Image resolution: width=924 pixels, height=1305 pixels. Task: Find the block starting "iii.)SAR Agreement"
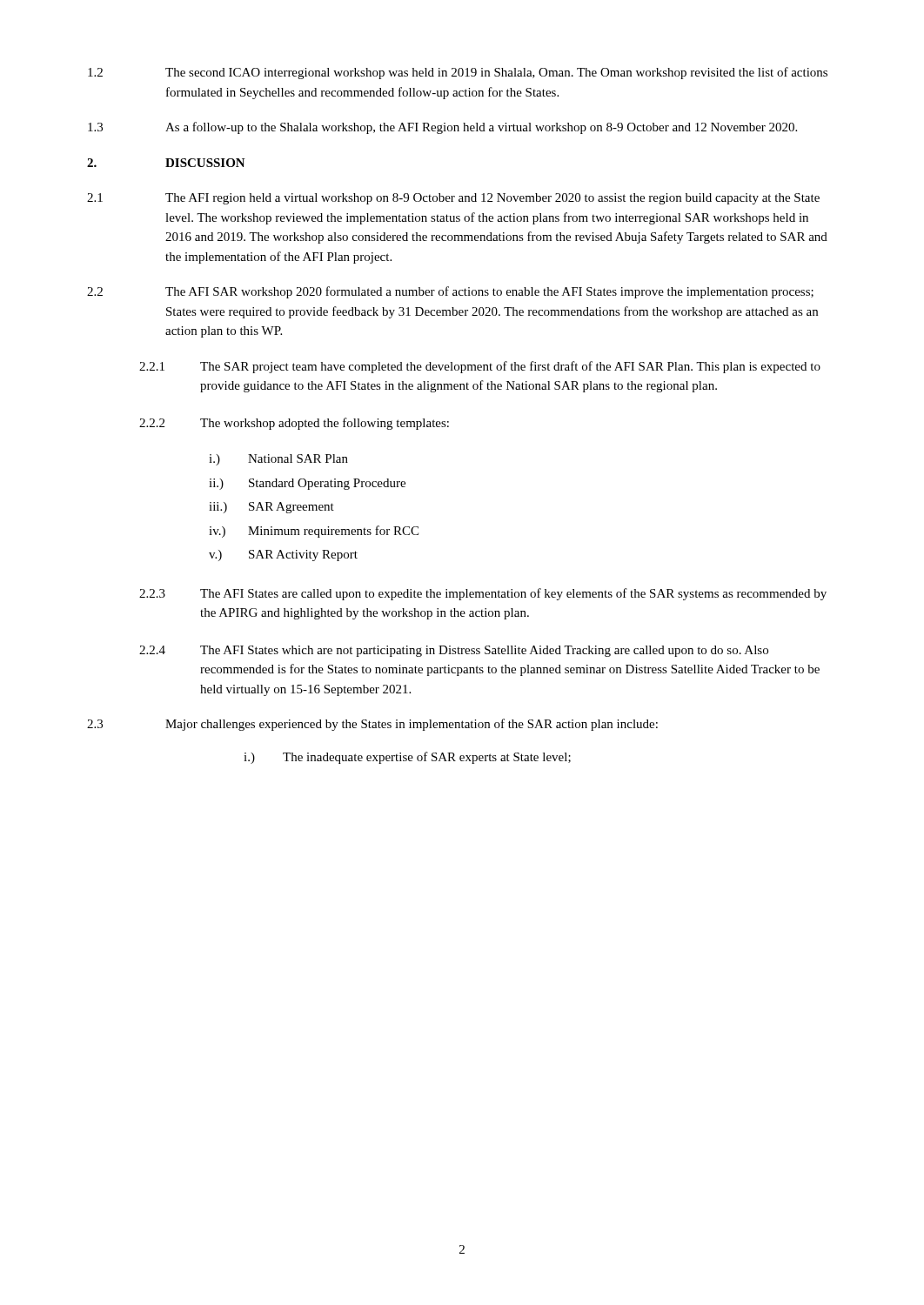271,507
